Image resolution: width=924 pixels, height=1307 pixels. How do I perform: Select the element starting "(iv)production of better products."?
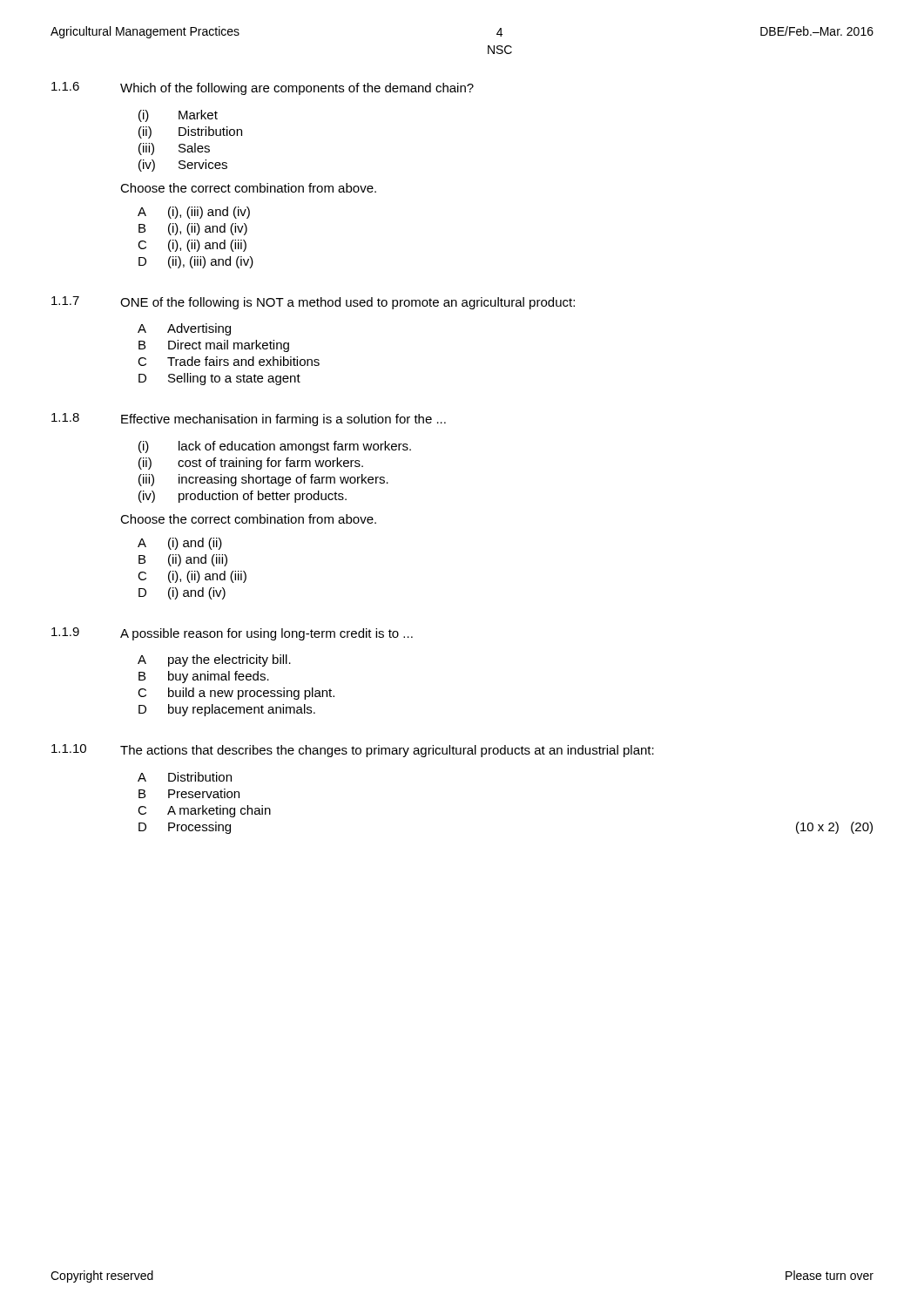(x=243, y=495)
